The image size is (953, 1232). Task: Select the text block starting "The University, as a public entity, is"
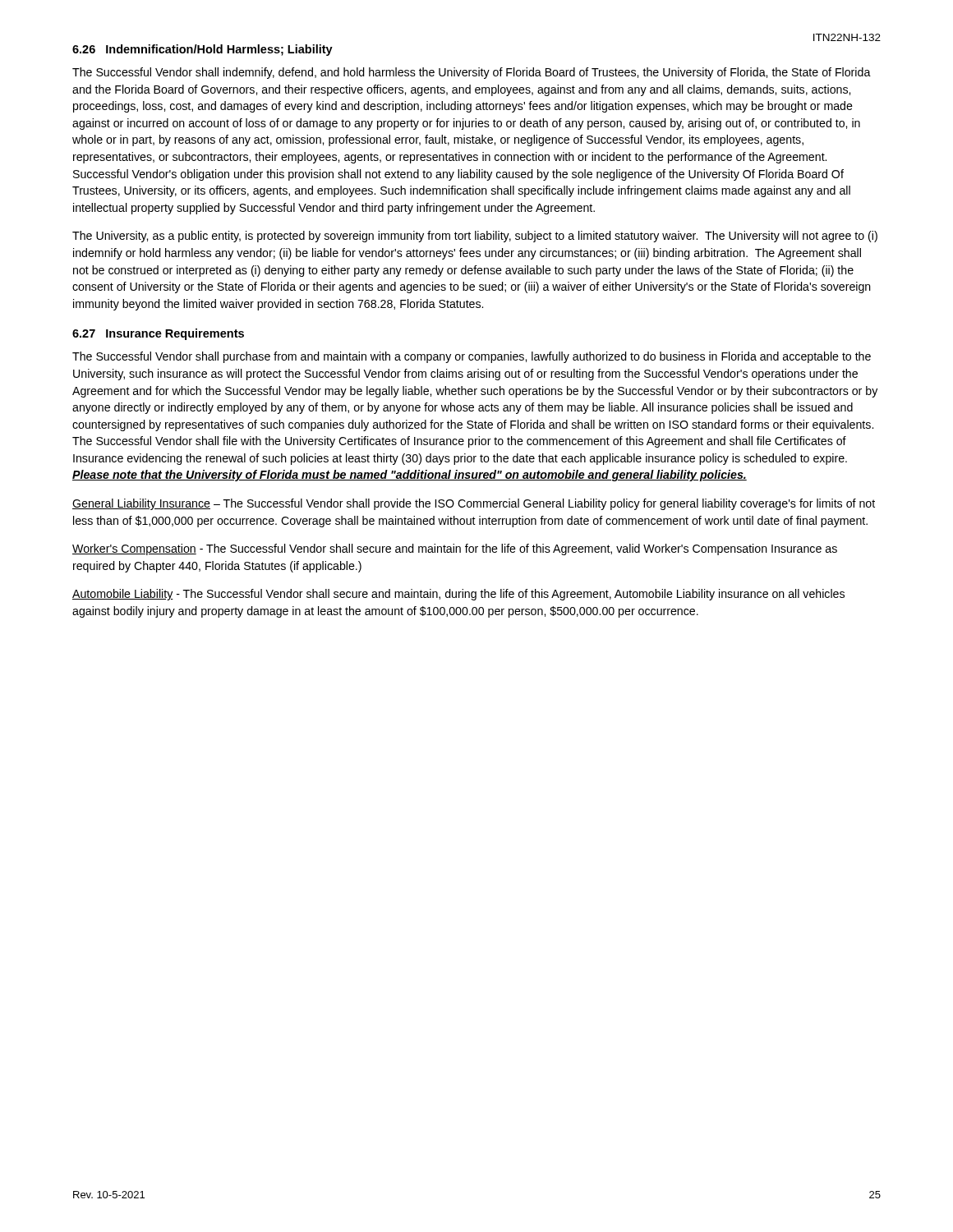(475, 270)
